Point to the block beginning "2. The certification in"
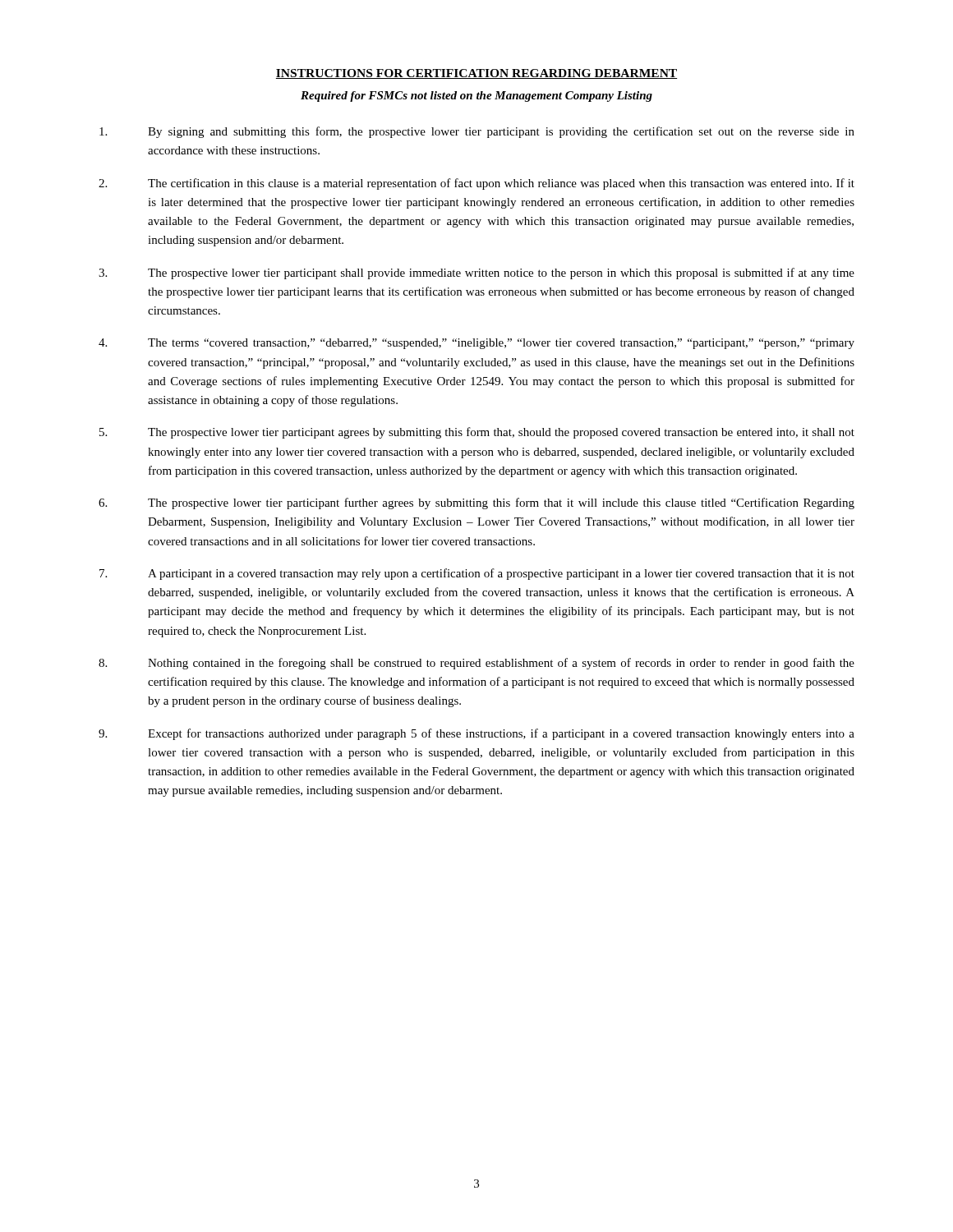The width and height of the screenshot is (953, 1232). click(x=476, y=212)
